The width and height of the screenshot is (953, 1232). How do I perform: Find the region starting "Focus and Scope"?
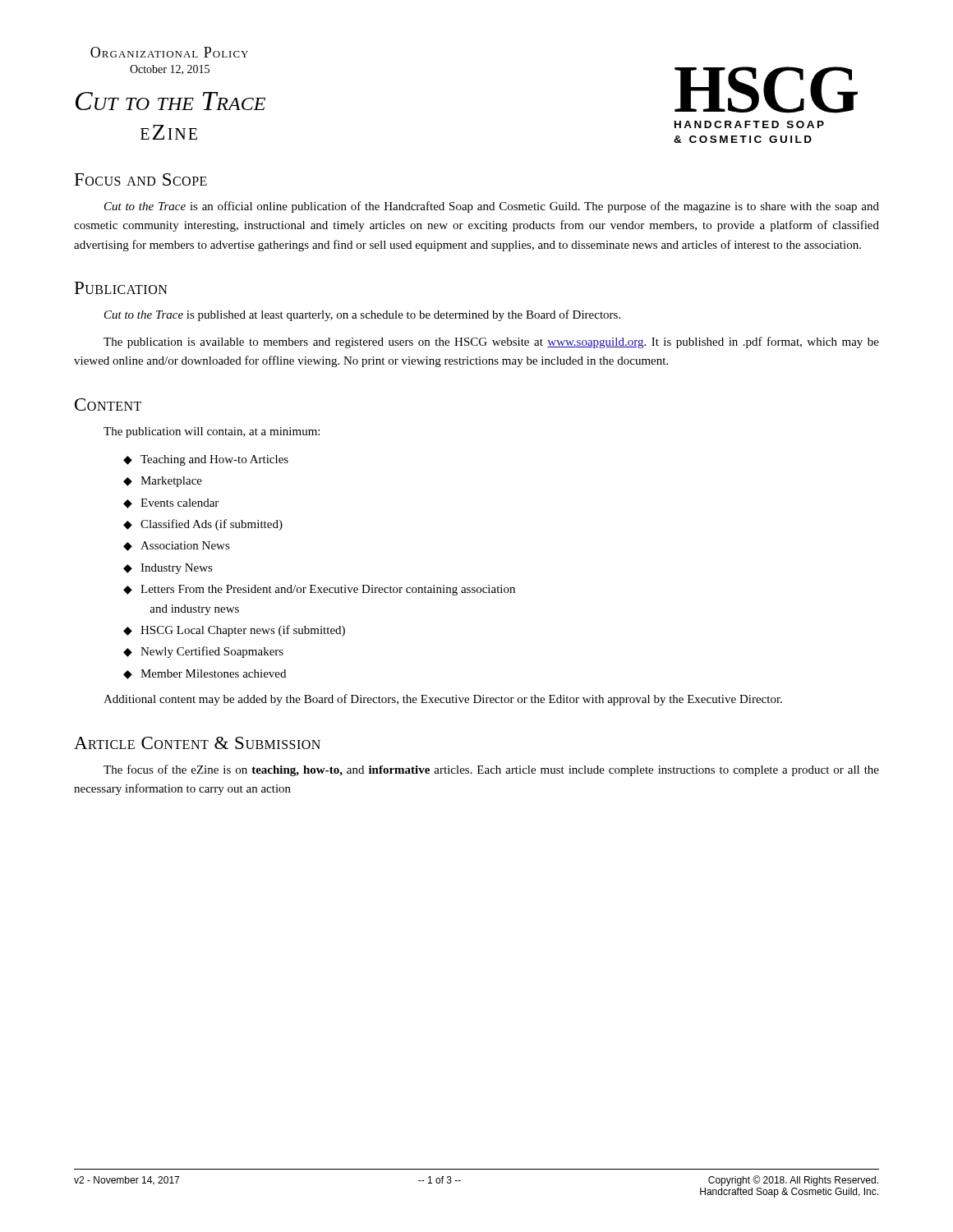[x=141, y=179]
